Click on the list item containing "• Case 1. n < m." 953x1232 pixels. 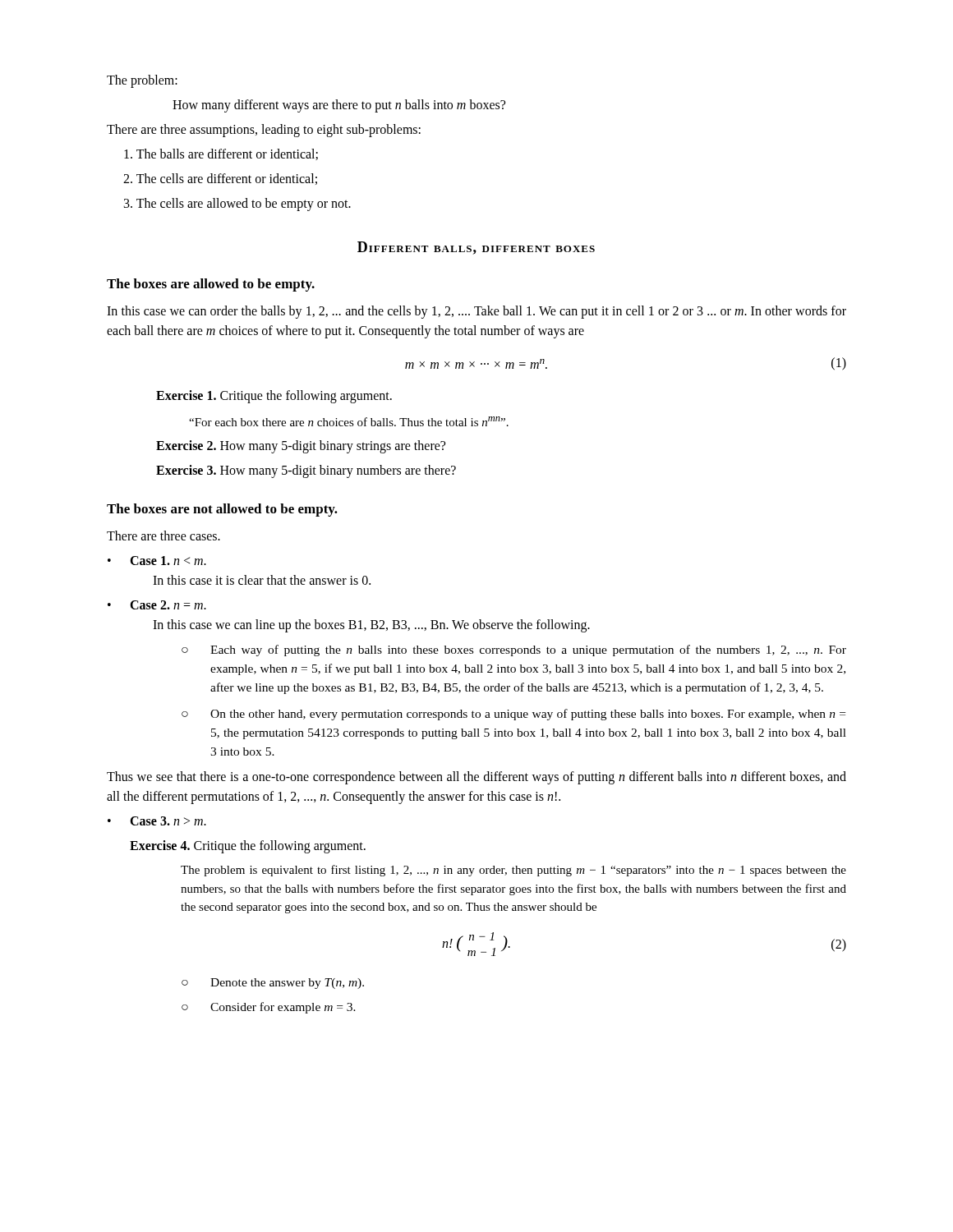[x=157, y=561]
